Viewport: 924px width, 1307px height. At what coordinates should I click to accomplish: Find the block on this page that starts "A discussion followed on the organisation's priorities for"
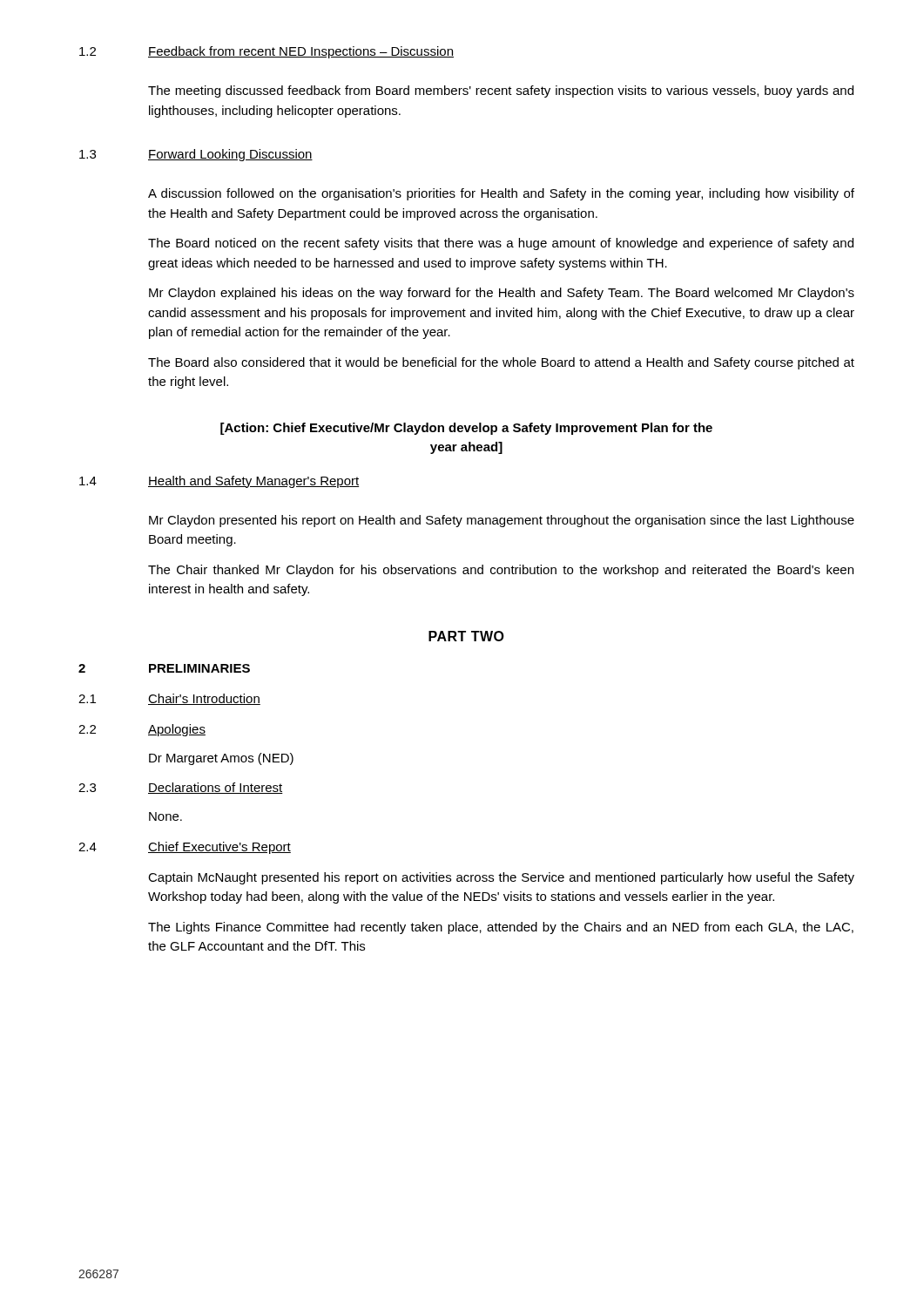coord(466,293)
